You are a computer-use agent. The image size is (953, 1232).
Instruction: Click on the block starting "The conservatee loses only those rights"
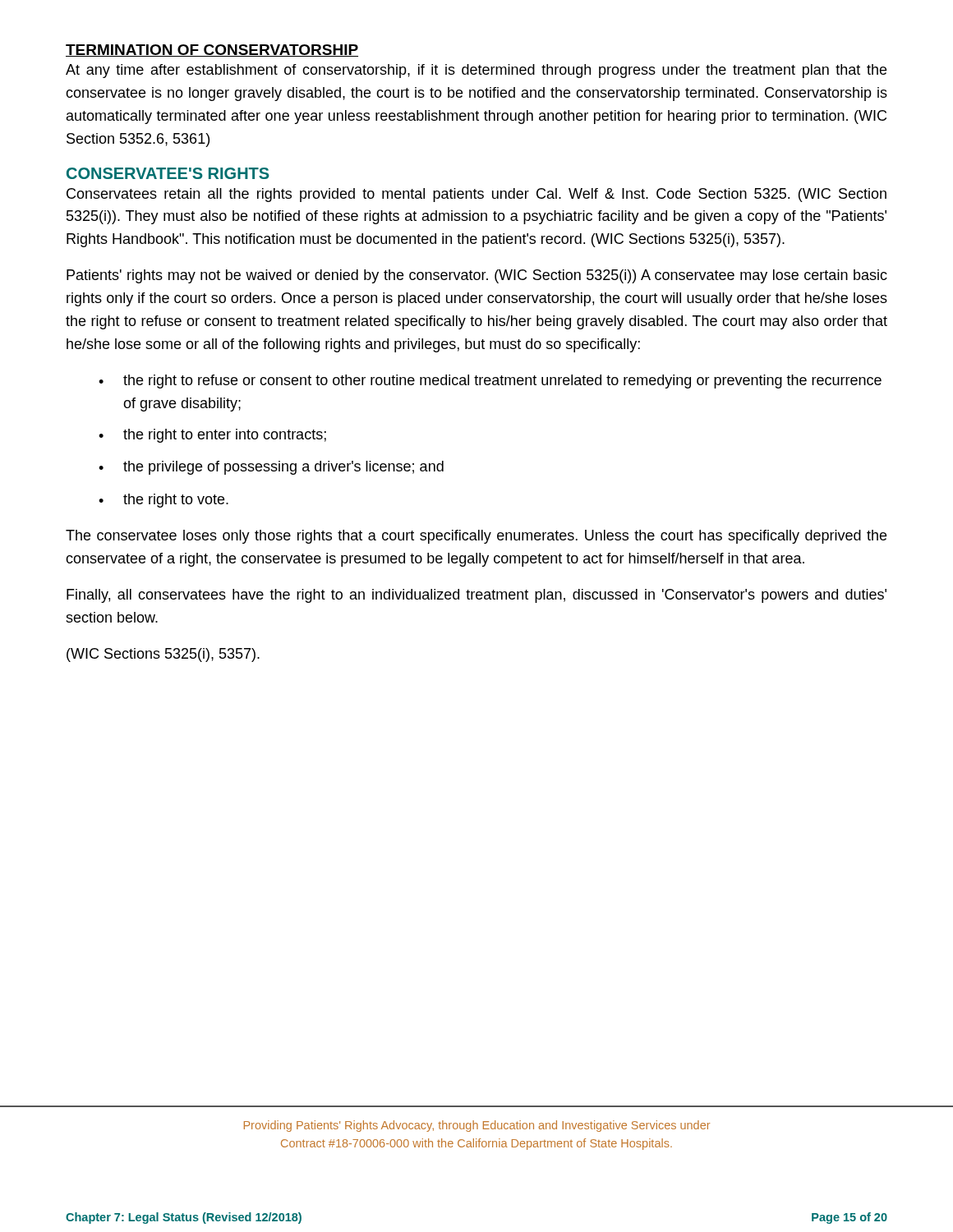(476, 547)
